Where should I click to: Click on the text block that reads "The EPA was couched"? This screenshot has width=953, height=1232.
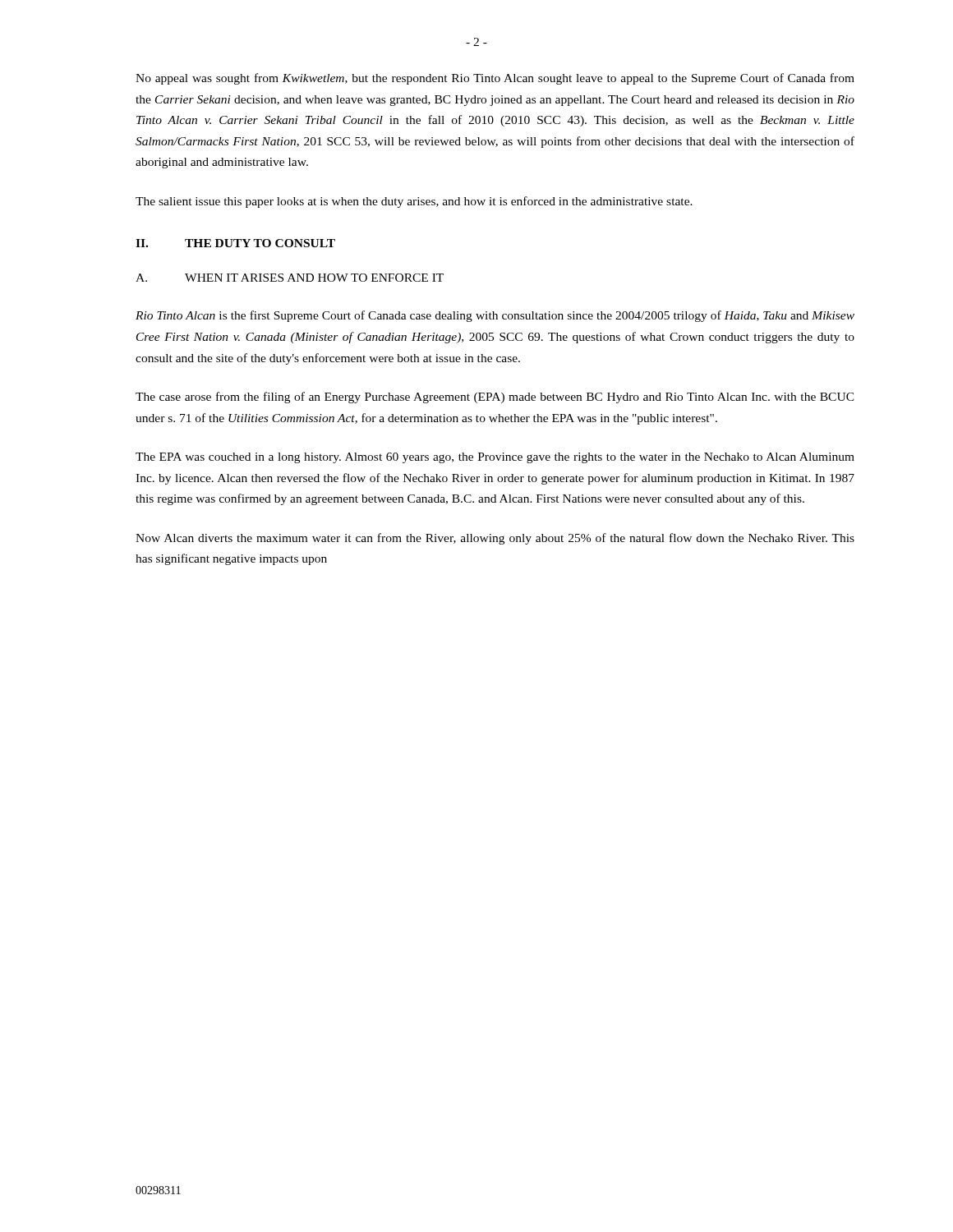[495, 477]
